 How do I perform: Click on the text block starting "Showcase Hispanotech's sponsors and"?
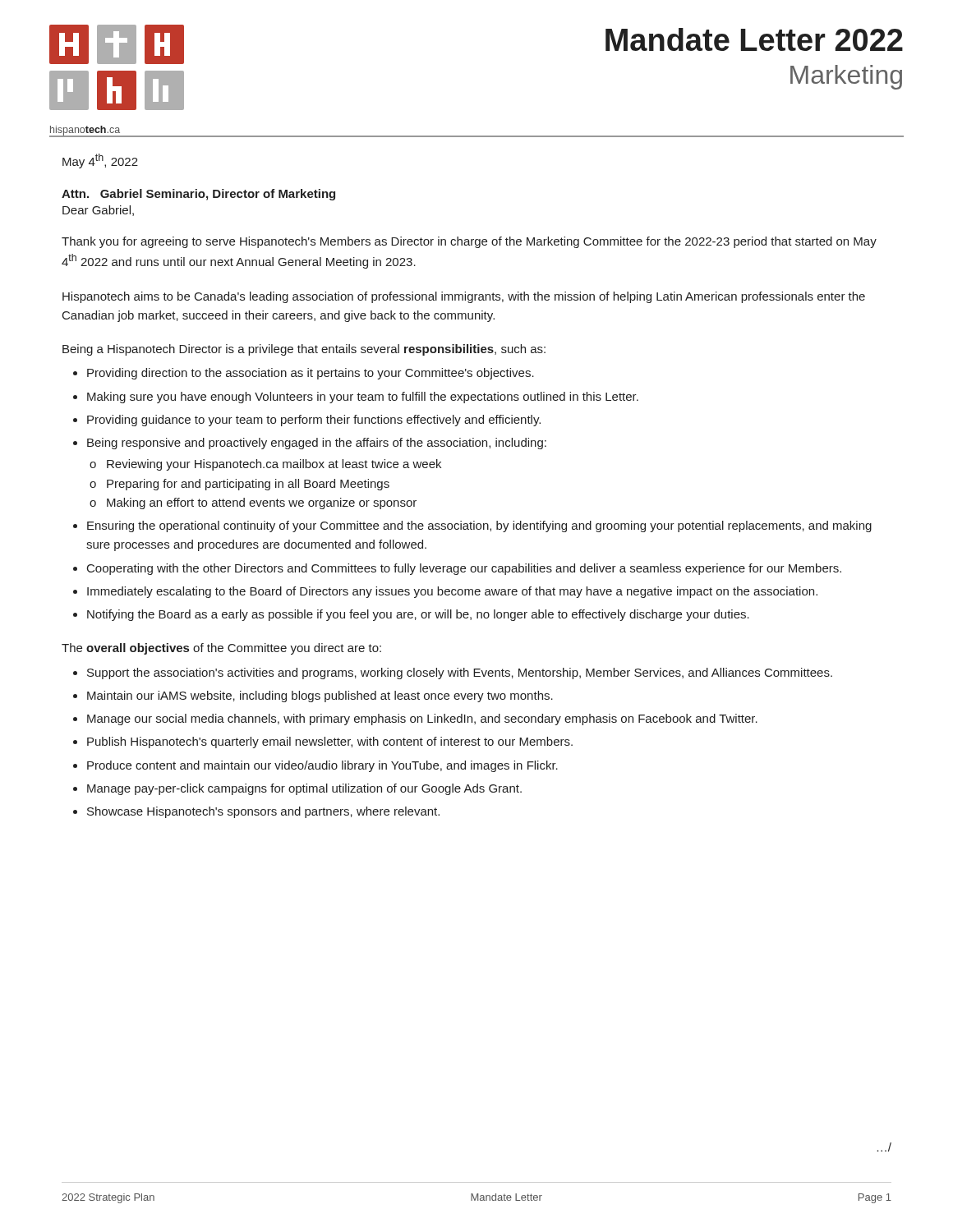click(x=263, y=811)
